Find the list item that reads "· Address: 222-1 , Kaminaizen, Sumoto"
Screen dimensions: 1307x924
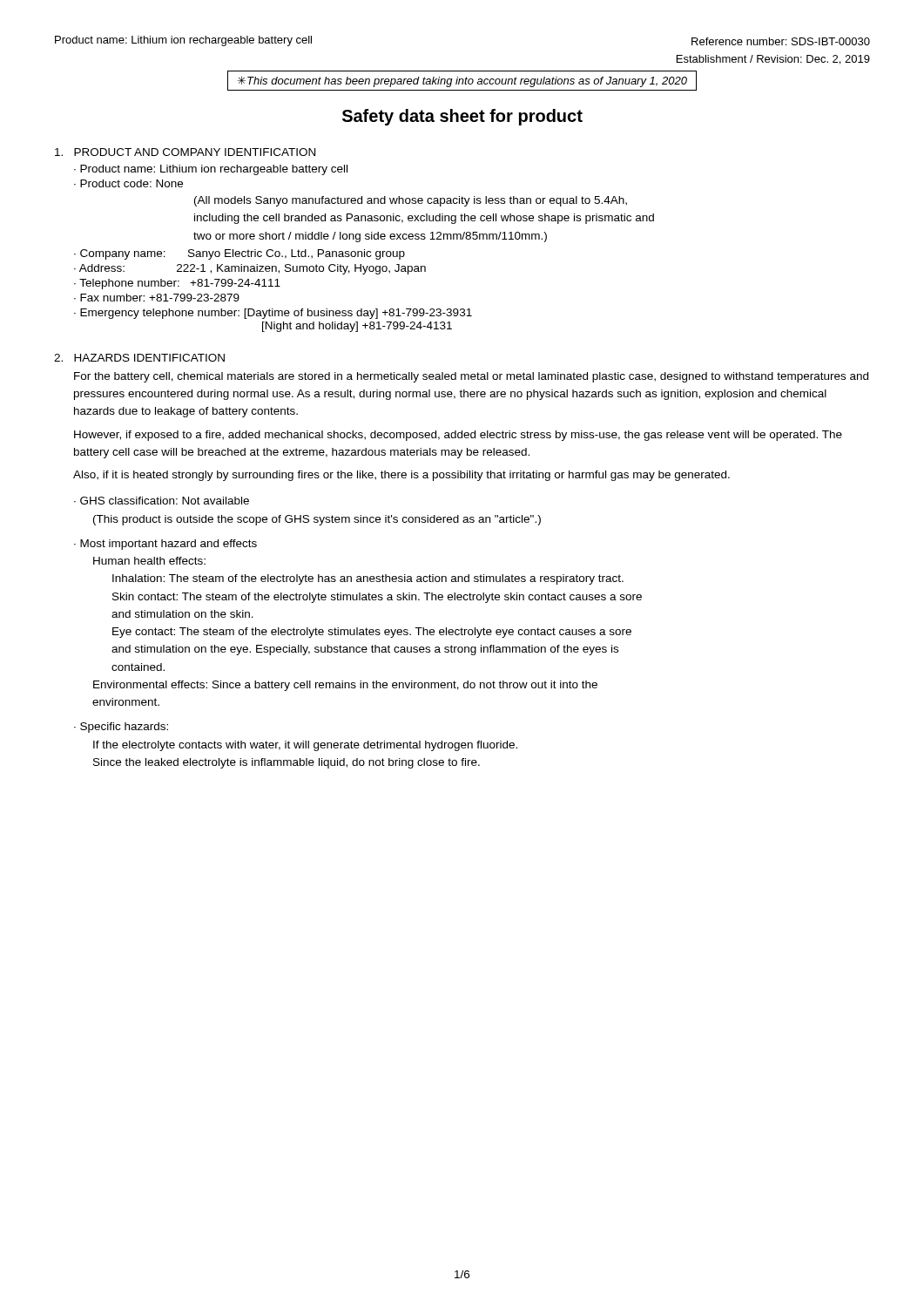pyautogui.click(x=250, y=268)
